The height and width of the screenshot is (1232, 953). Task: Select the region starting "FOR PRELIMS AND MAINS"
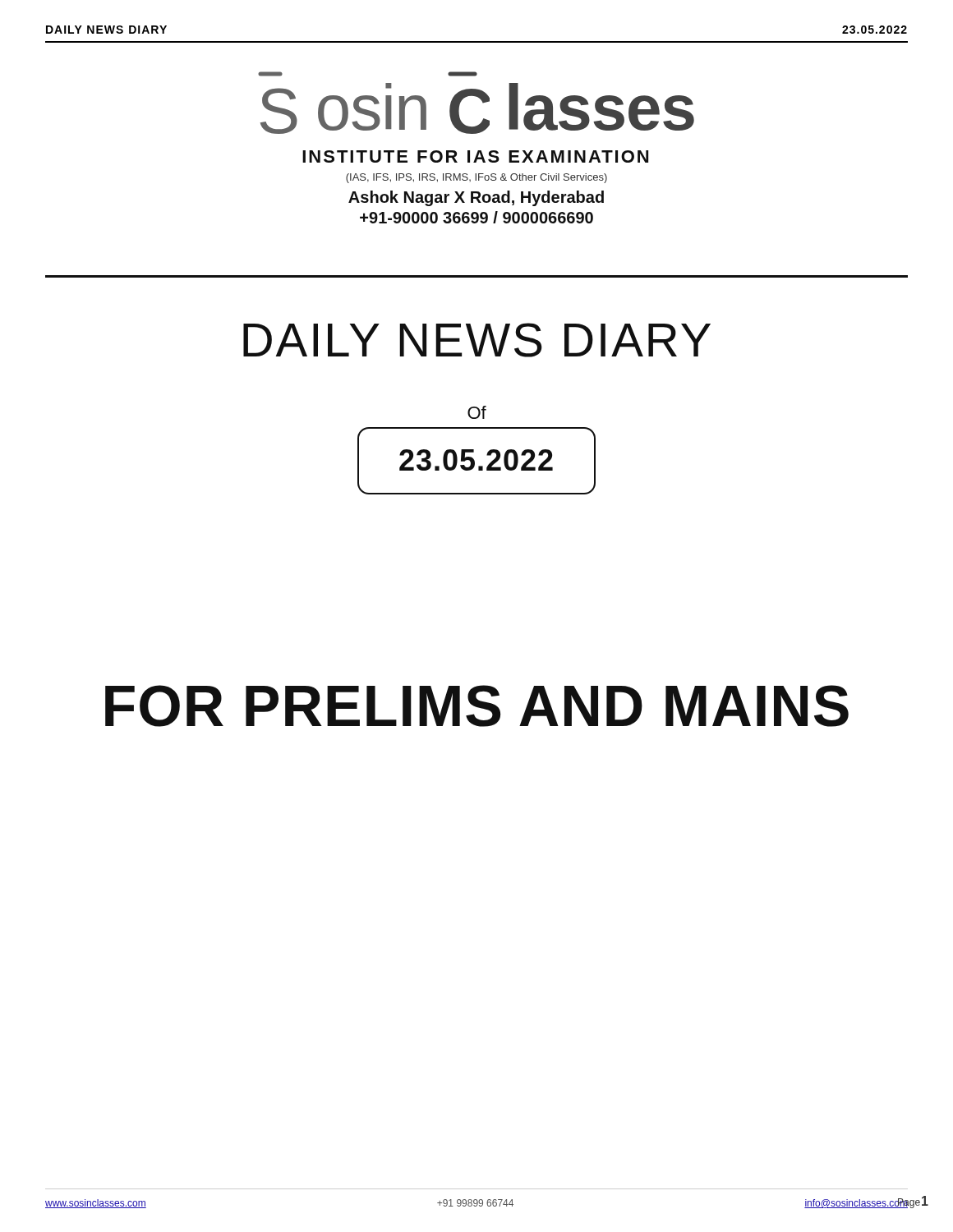point(476,706)
